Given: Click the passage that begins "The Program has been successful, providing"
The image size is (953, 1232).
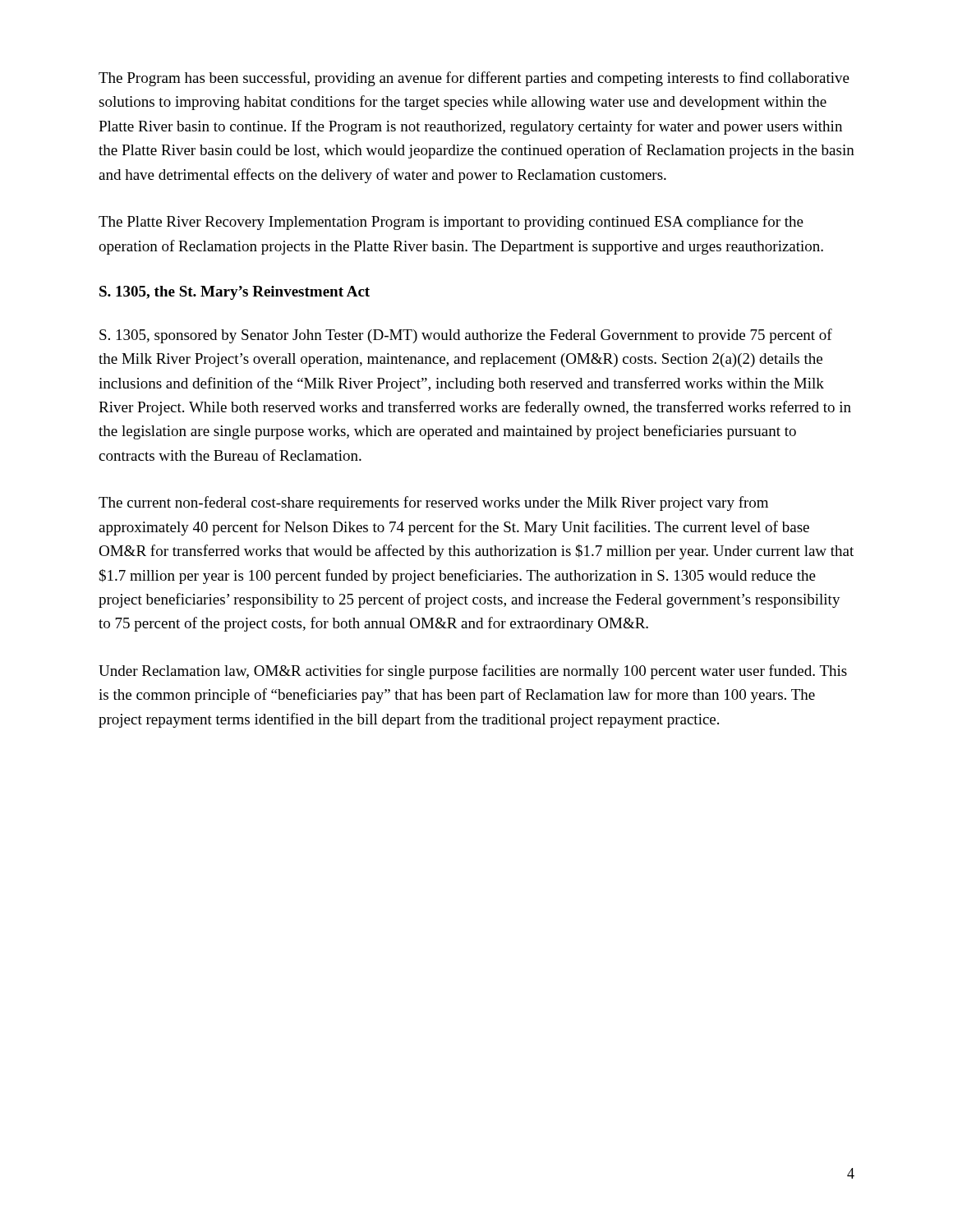Looking at the screenshot, I should point(476,126).
